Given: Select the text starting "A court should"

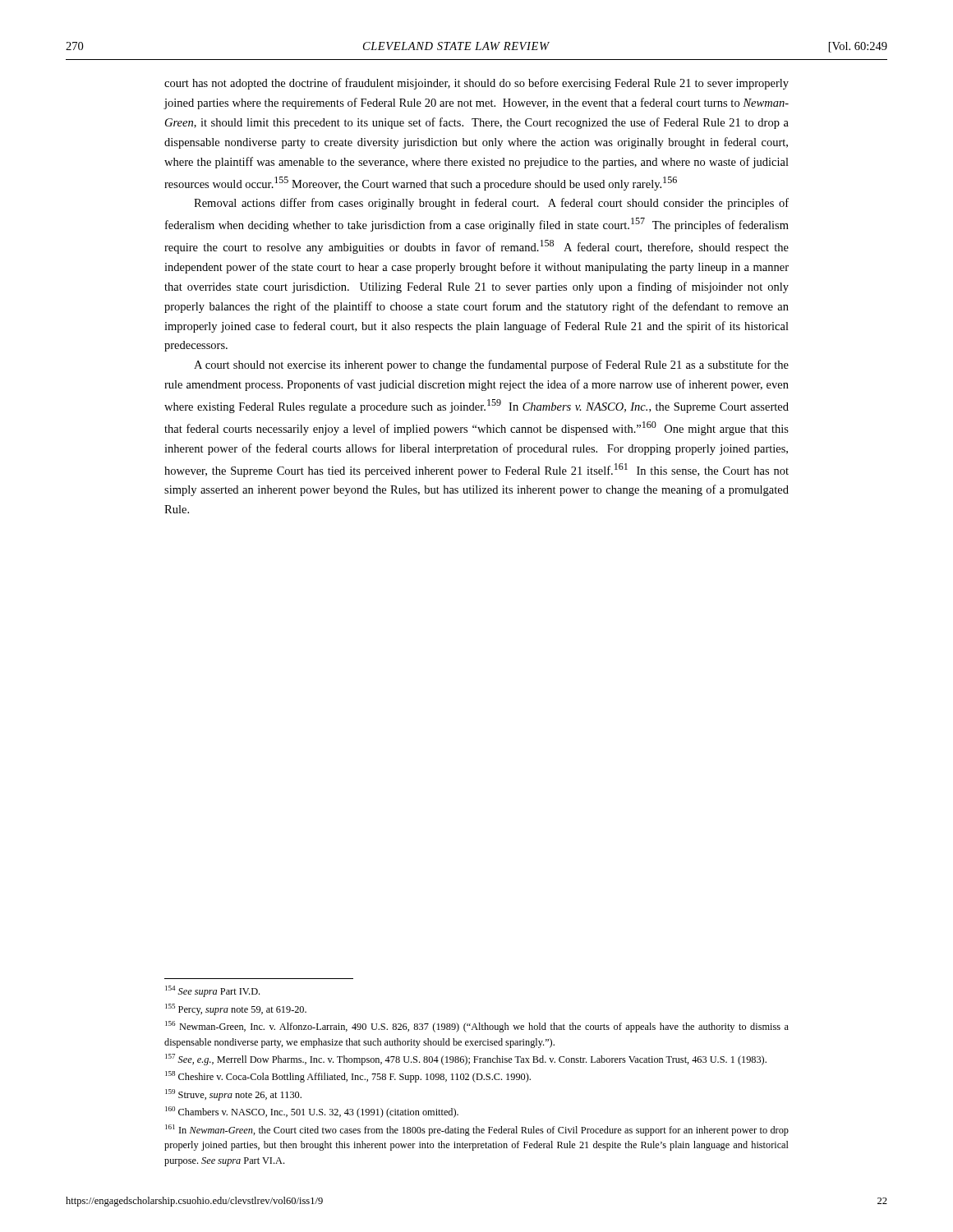Looking at the screenshot, I should (476, 438).
